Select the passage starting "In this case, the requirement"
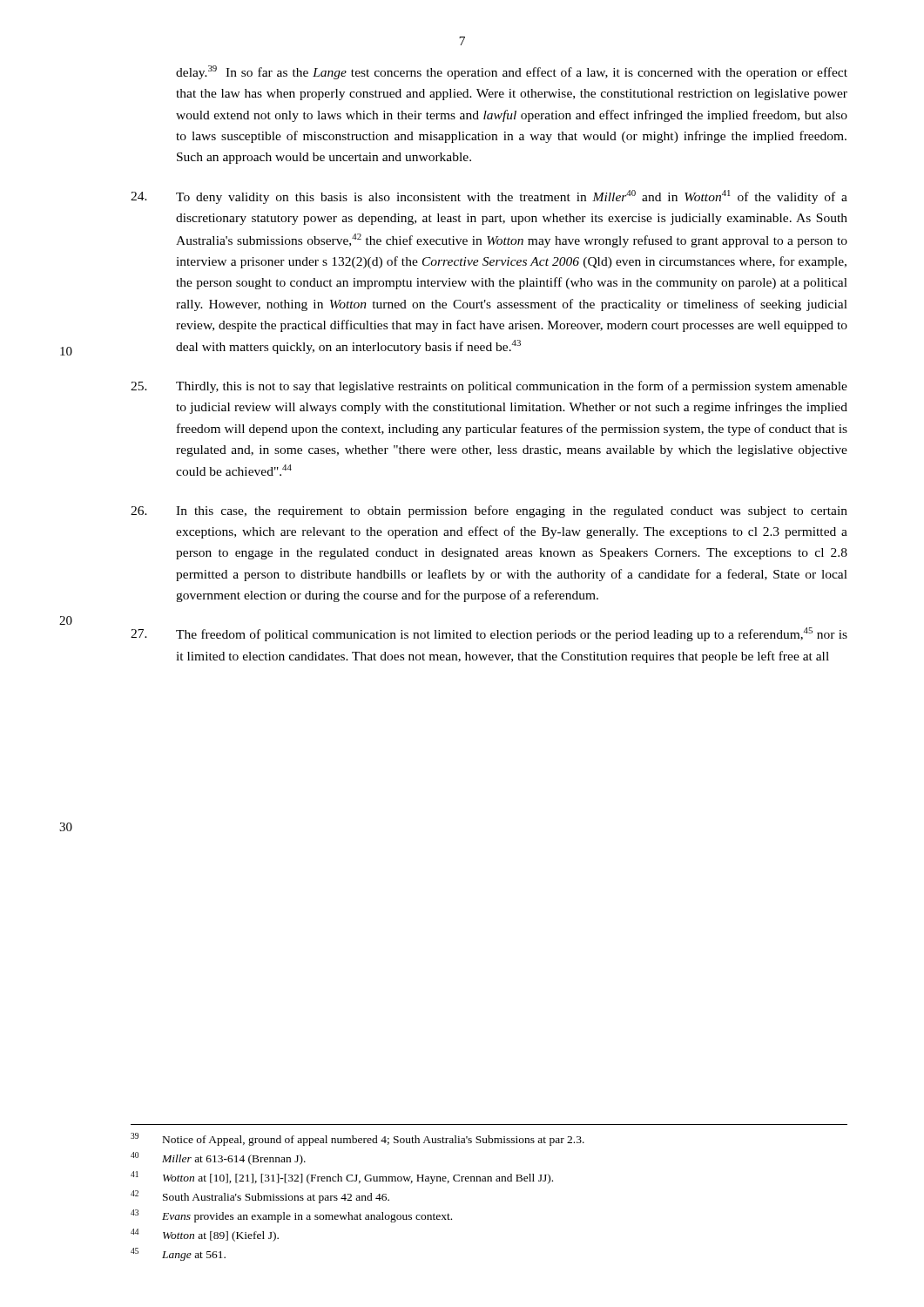The image size is (924, 1307). (489, 553)
